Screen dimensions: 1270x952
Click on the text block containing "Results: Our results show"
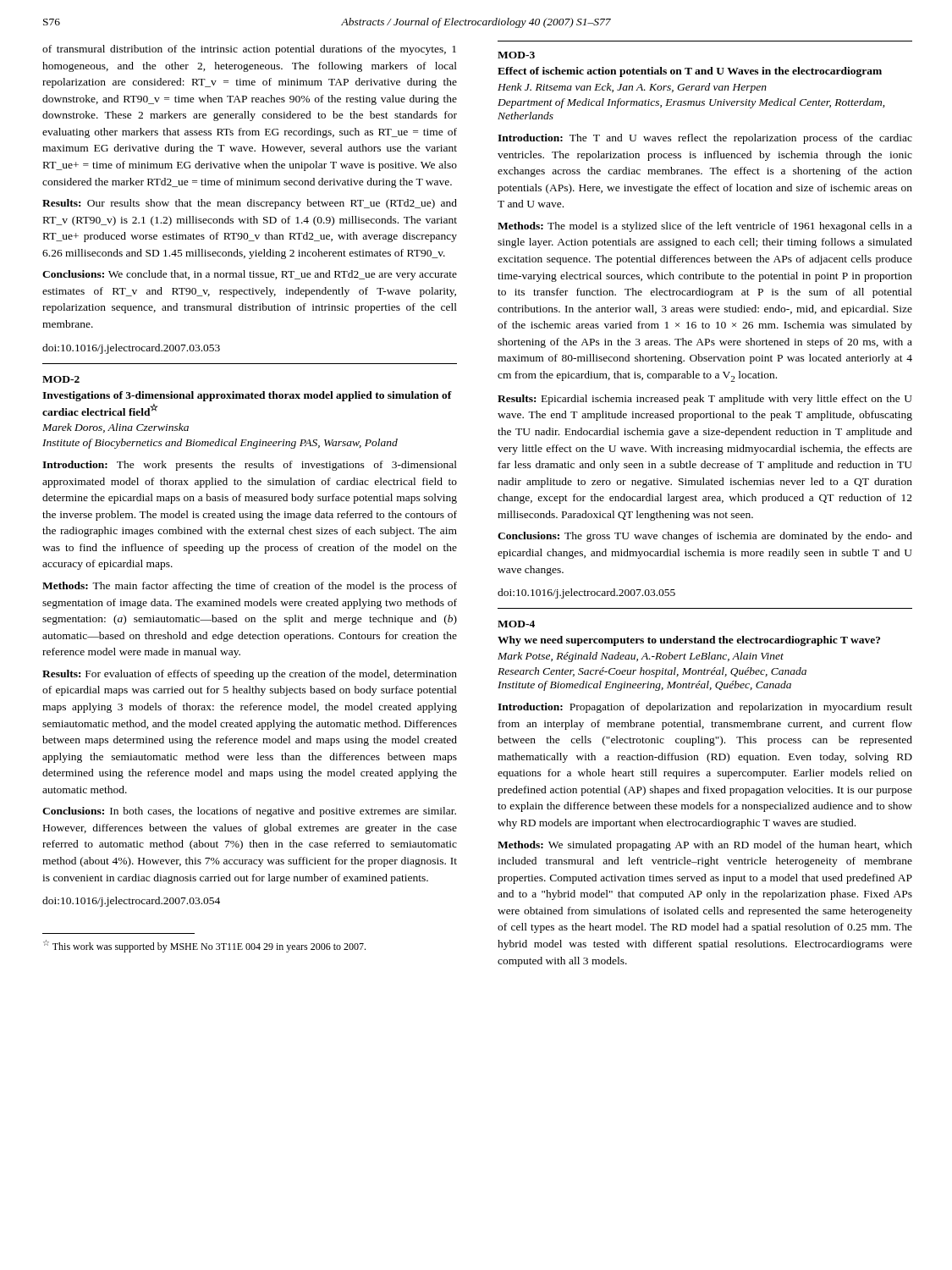coord(250,228)
